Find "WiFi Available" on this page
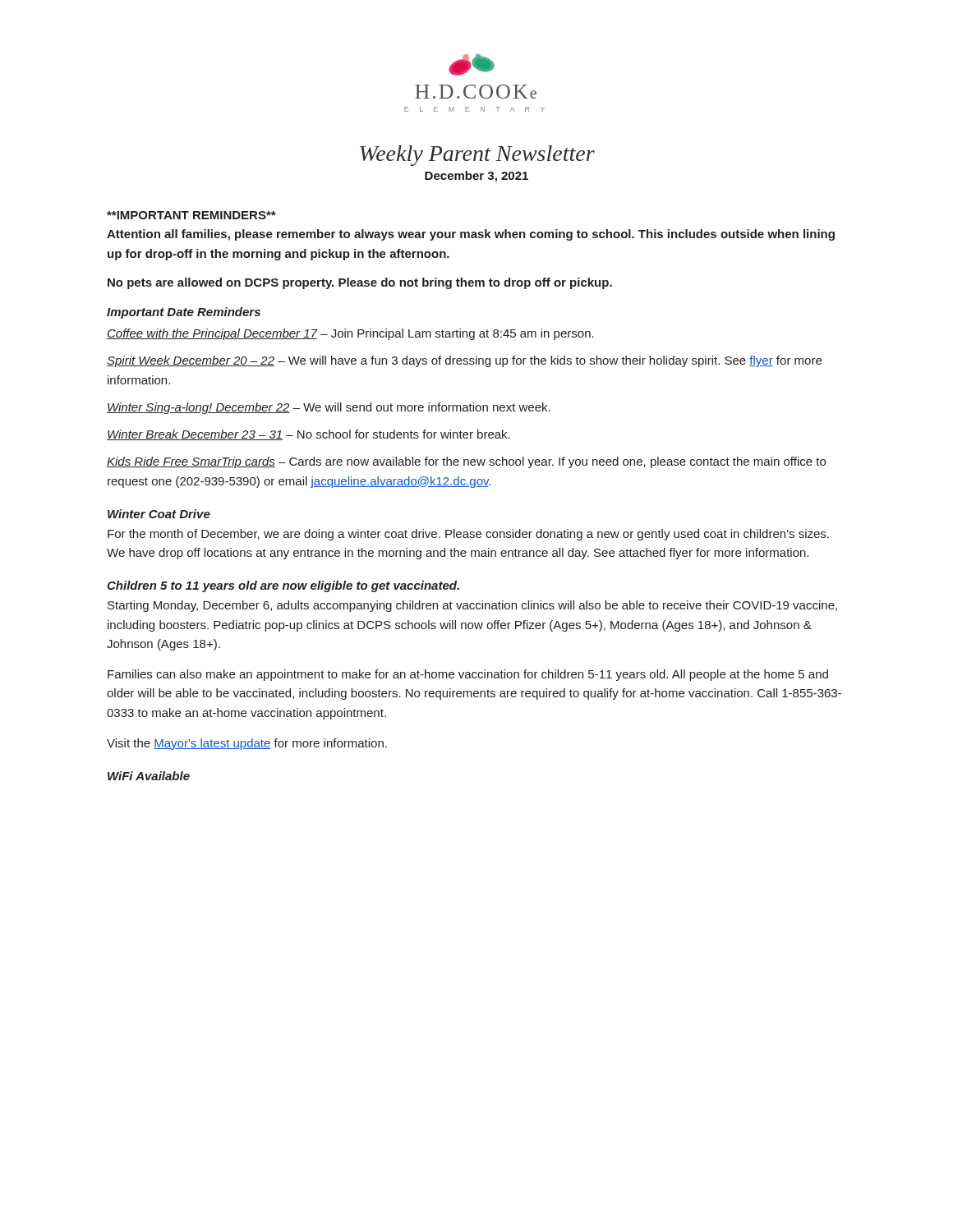 [148, 776]
